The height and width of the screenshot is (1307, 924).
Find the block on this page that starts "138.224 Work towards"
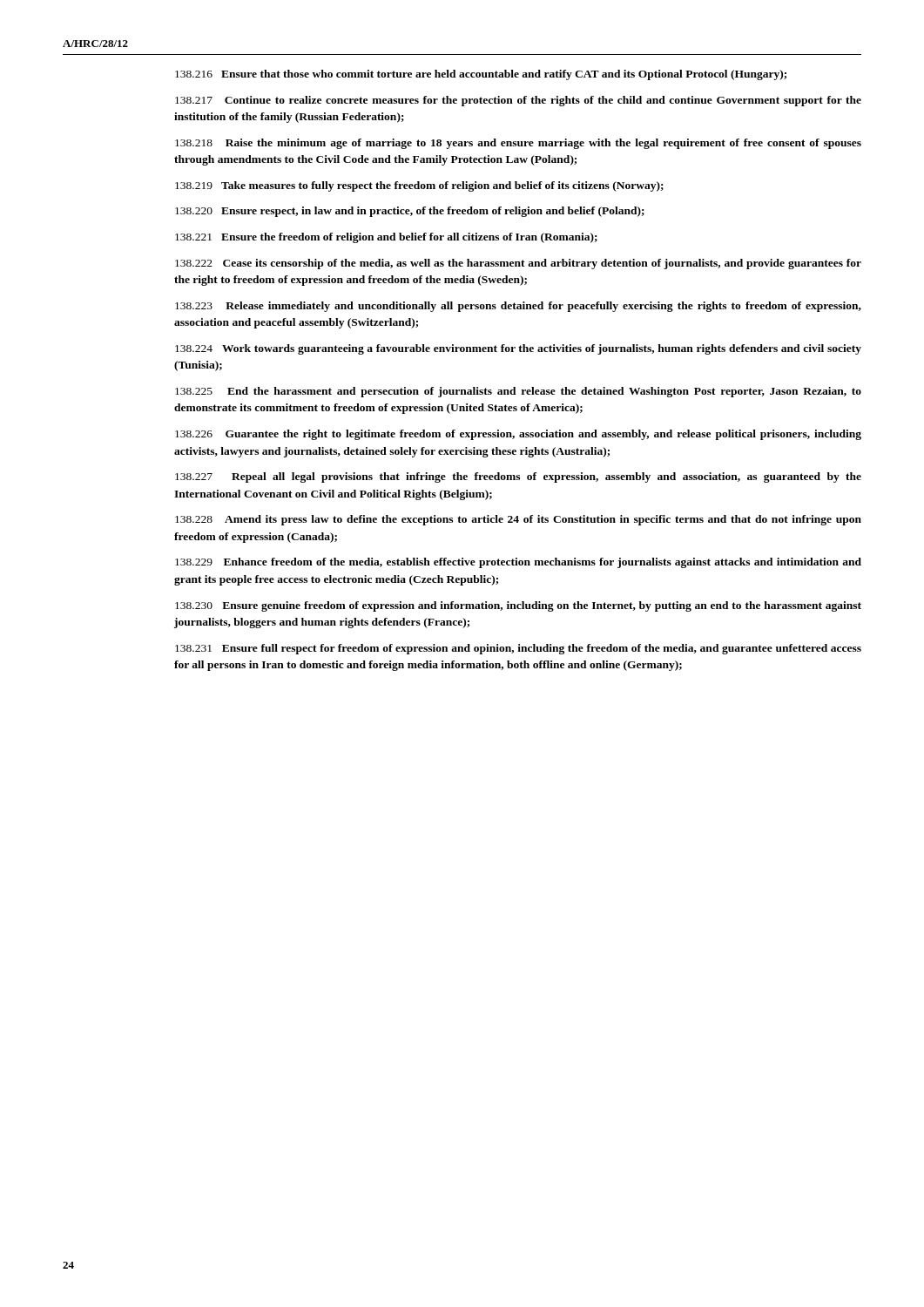tap(518, 356)
